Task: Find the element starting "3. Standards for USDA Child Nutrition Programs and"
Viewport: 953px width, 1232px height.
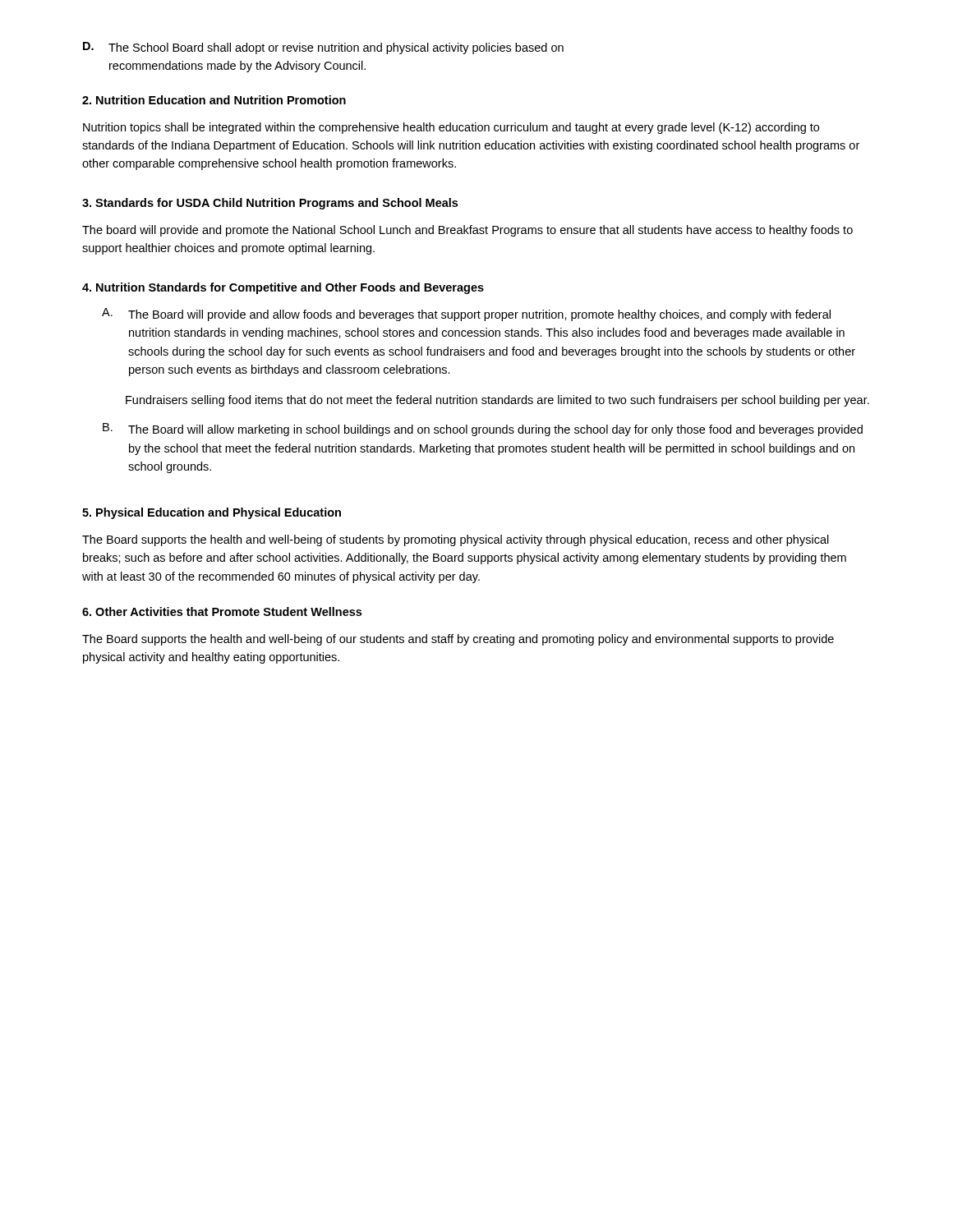Action: [270, 203]
